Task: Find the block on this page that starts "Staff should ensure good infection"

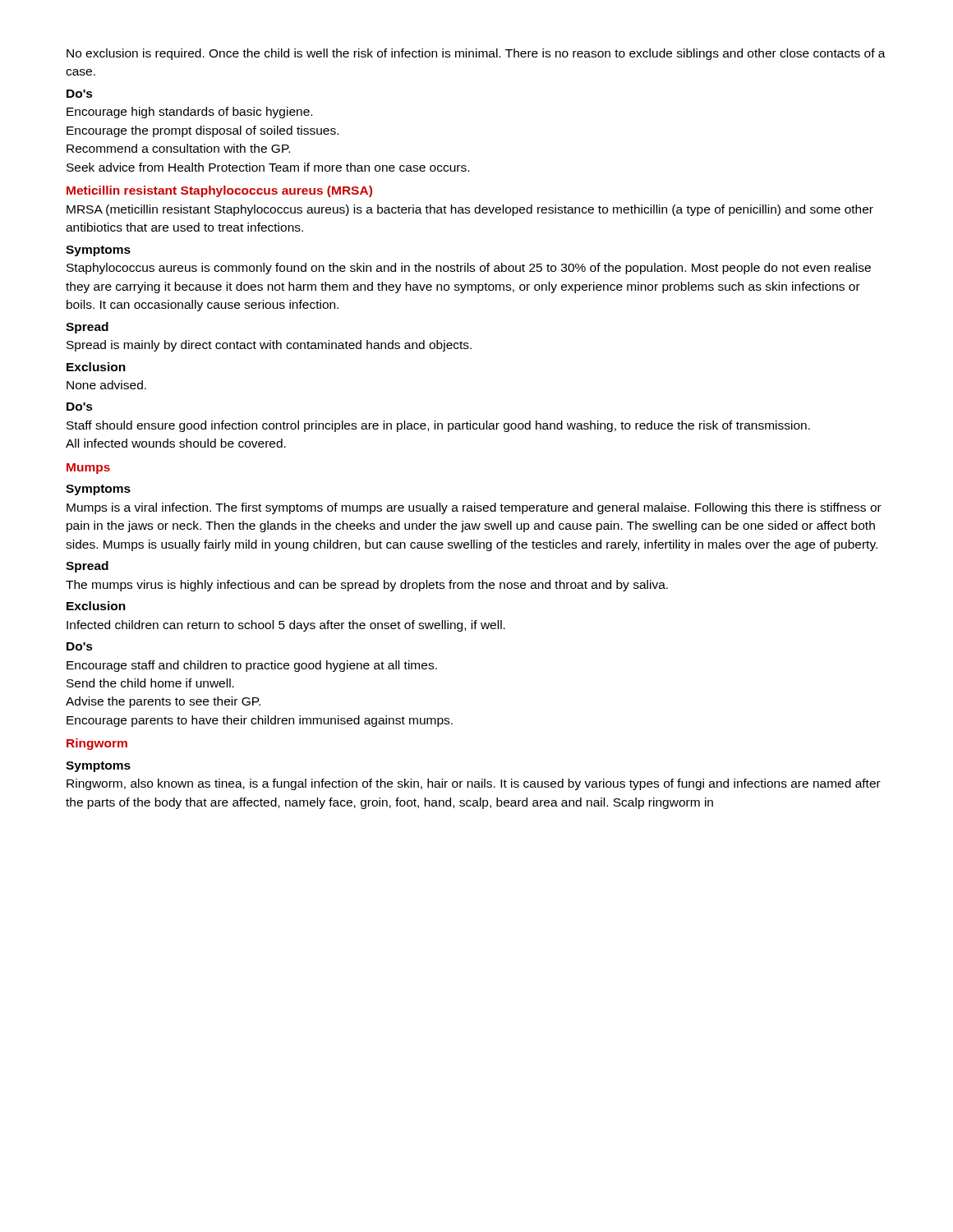Action: pyautogui.click(x=476, y=426)
